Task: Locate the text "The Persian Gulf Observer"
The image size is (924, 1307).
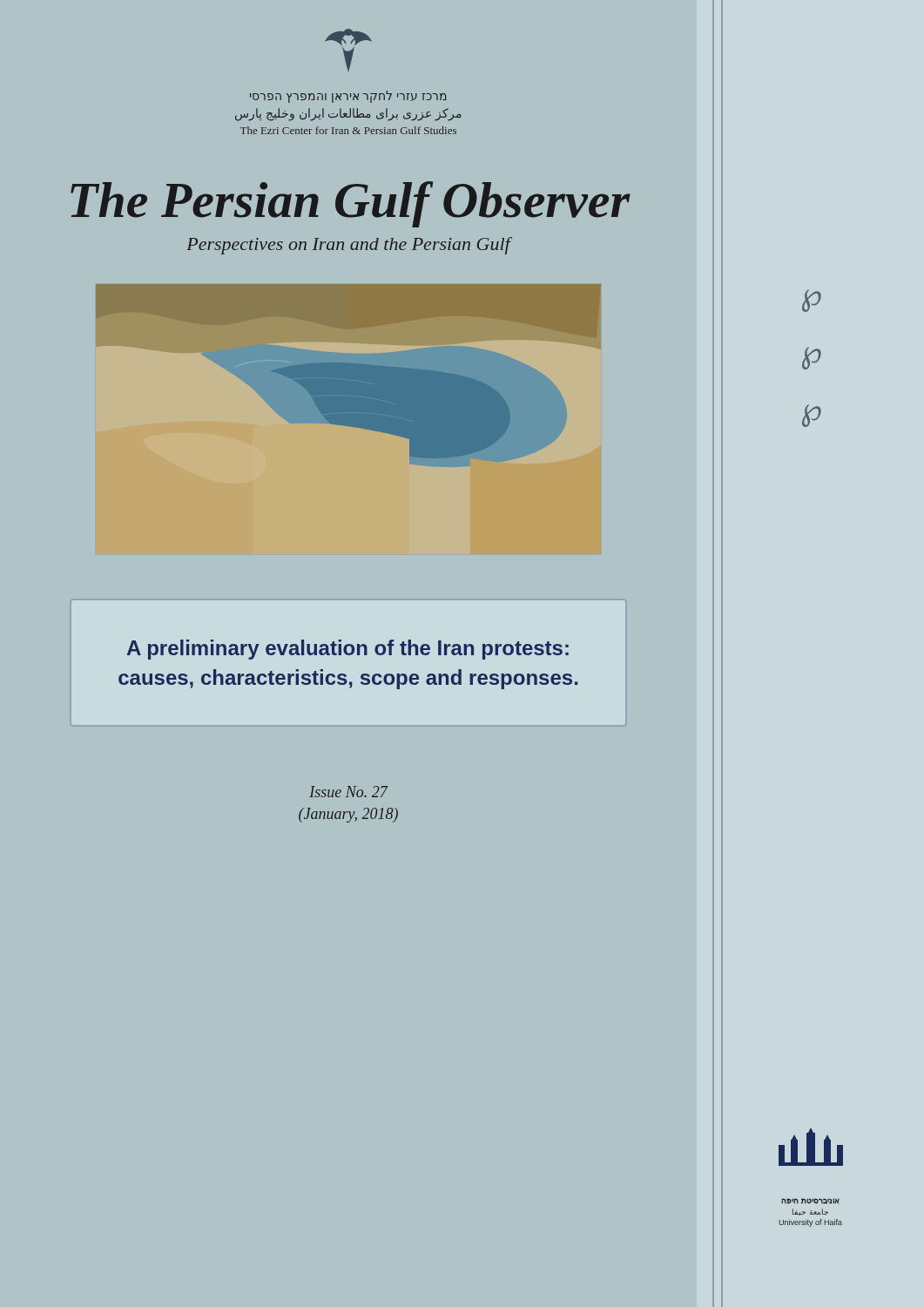Action: click(348, 200)
